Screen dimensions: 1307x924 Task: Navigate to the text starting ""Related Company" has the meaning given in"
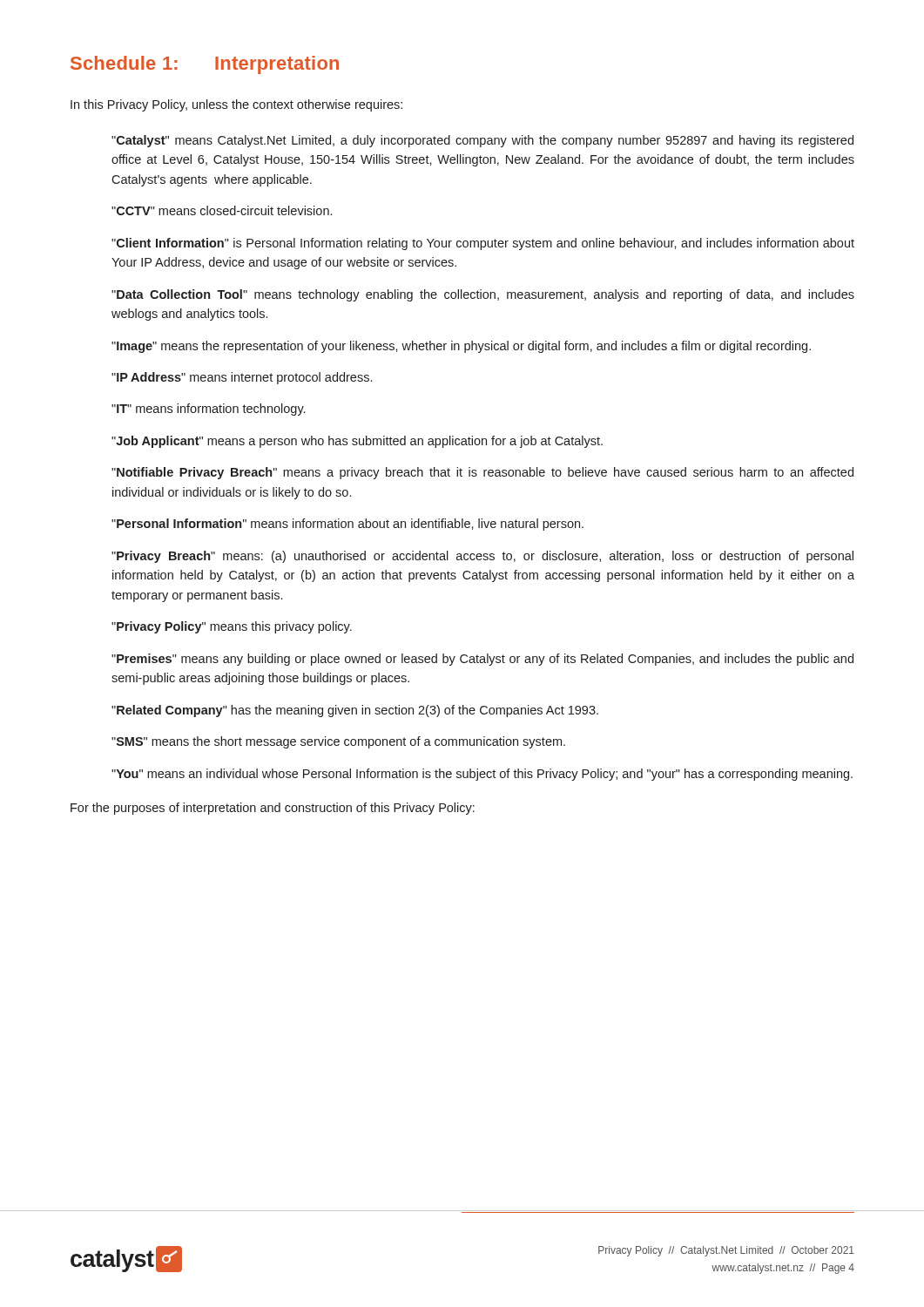click(355, 710)
